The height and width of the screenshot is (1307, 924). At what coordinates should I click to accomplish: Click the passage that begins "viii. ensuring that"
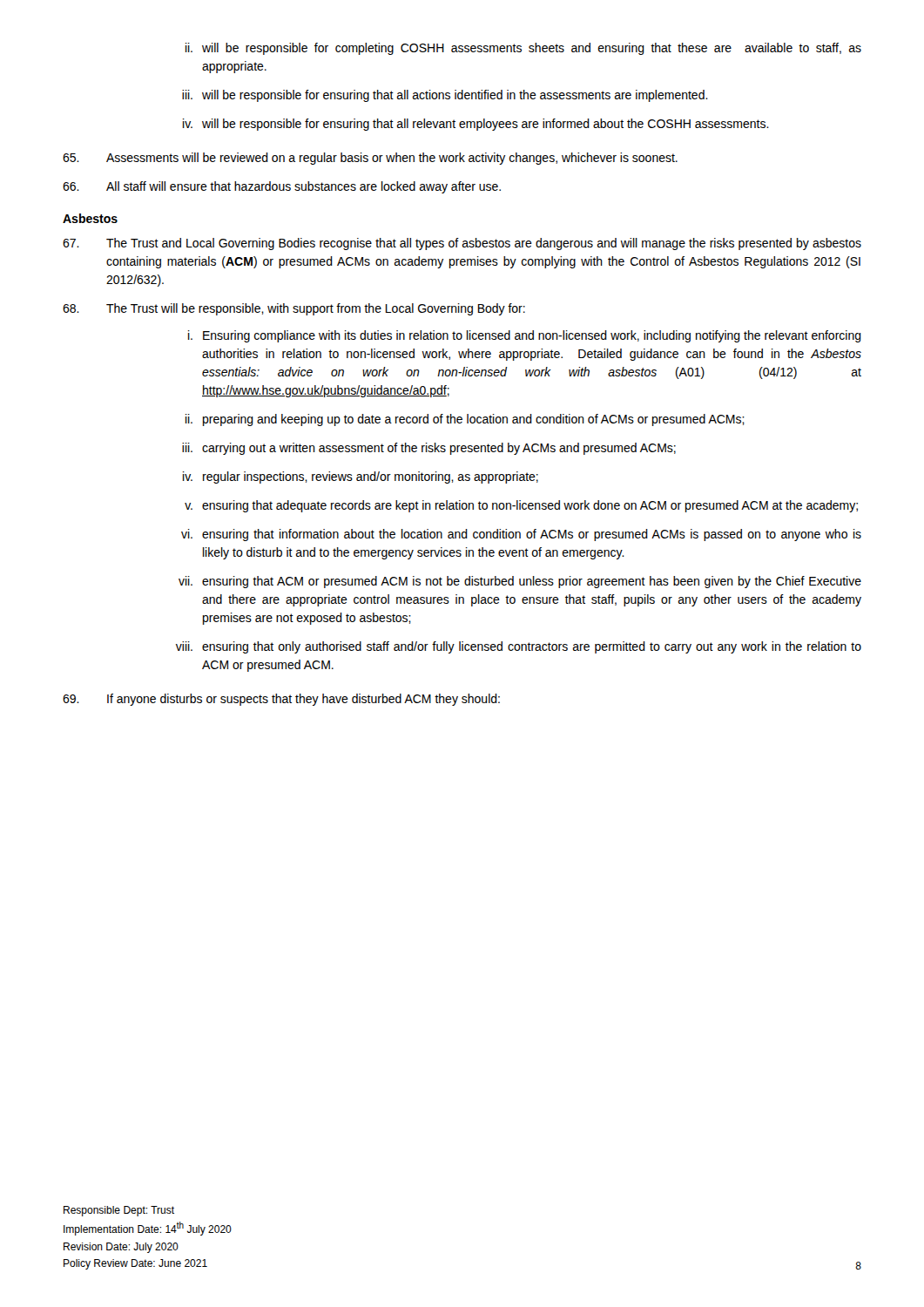click(x=503, y=656)
